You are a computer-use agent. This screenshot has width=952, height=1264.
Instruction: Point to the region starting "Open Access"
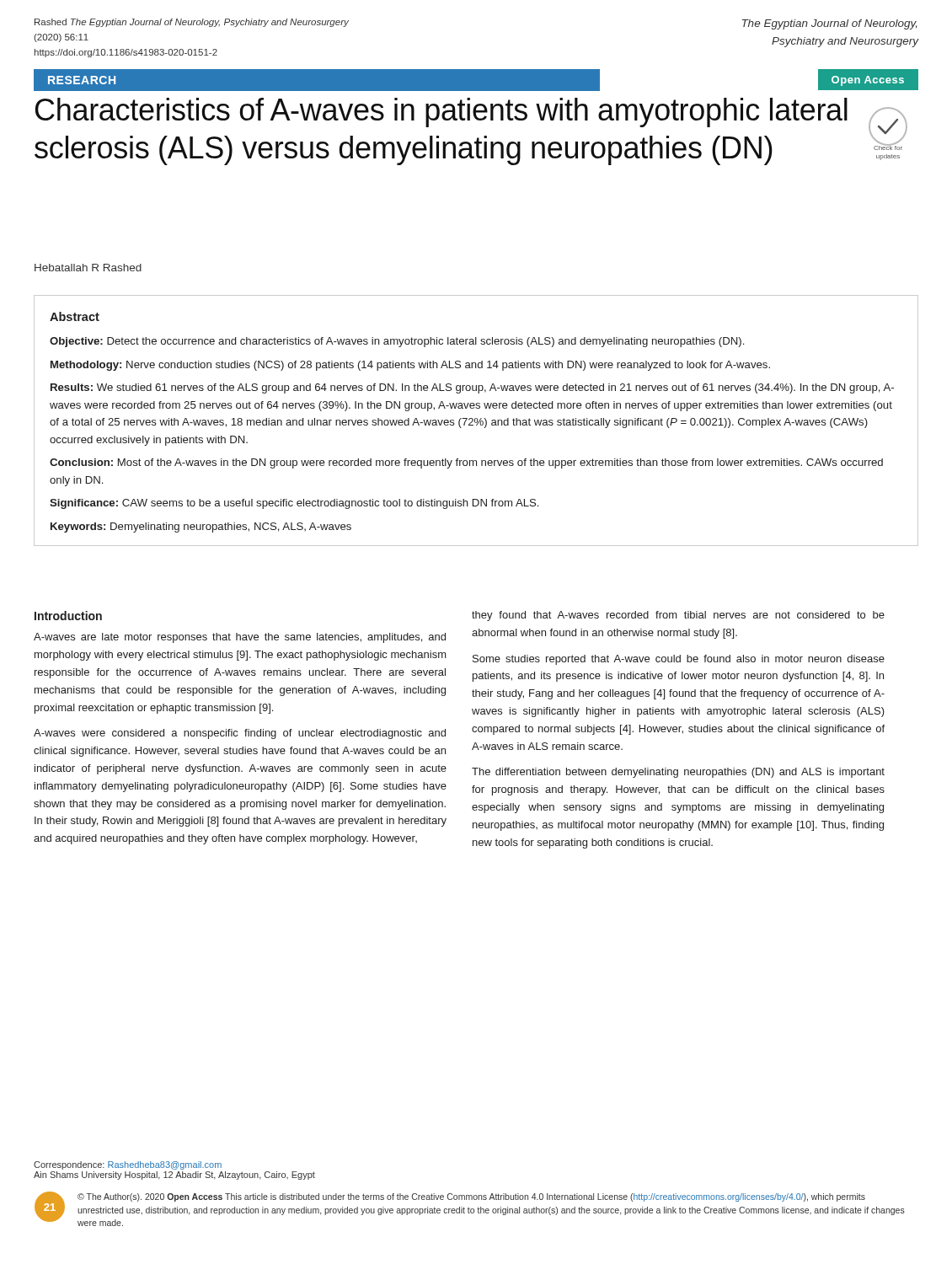(868, 80)
